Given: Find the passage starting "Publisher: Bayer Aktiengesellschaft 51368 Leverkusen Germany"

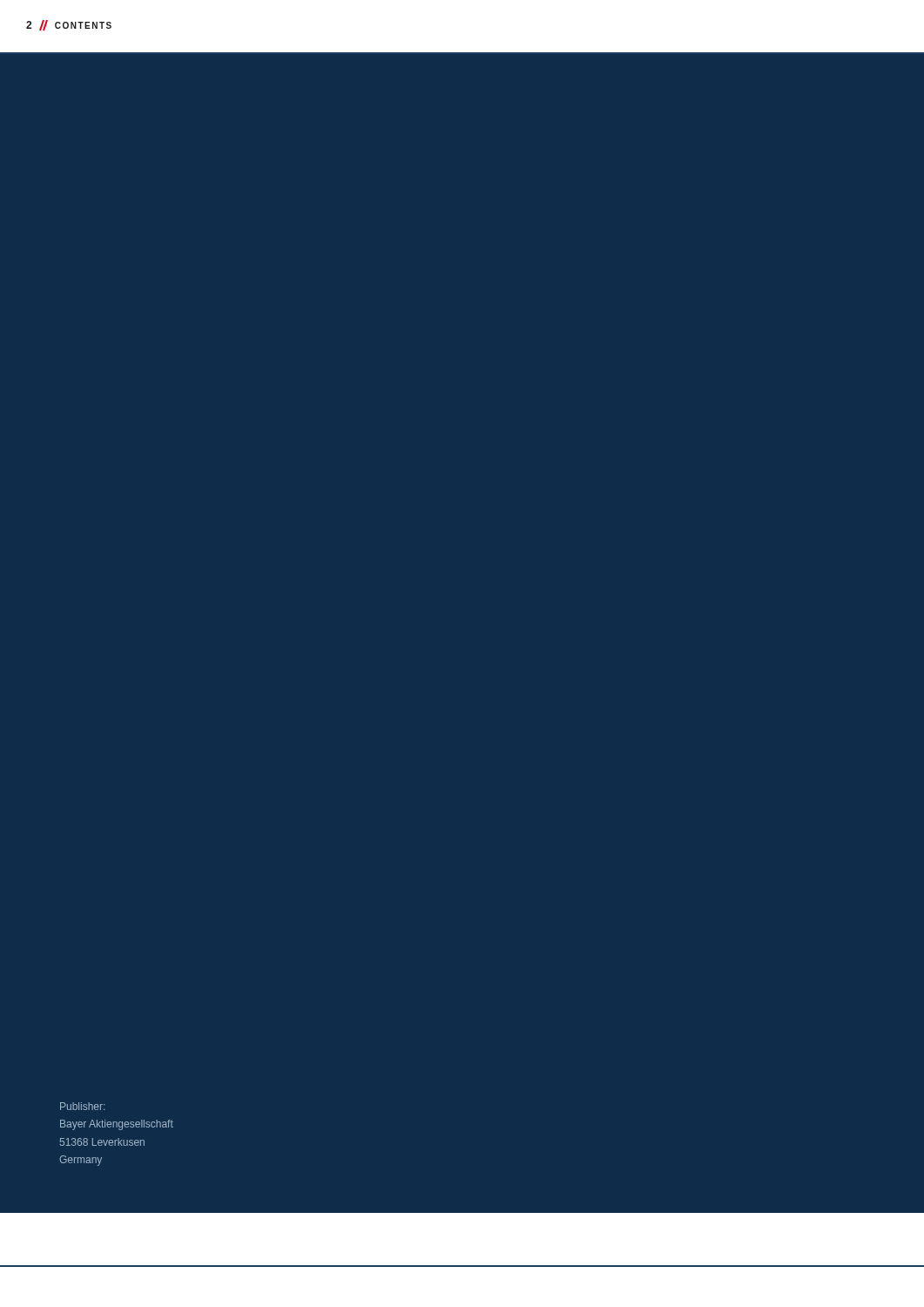Looking at the screenshot, I should [x=116, y=1133].
